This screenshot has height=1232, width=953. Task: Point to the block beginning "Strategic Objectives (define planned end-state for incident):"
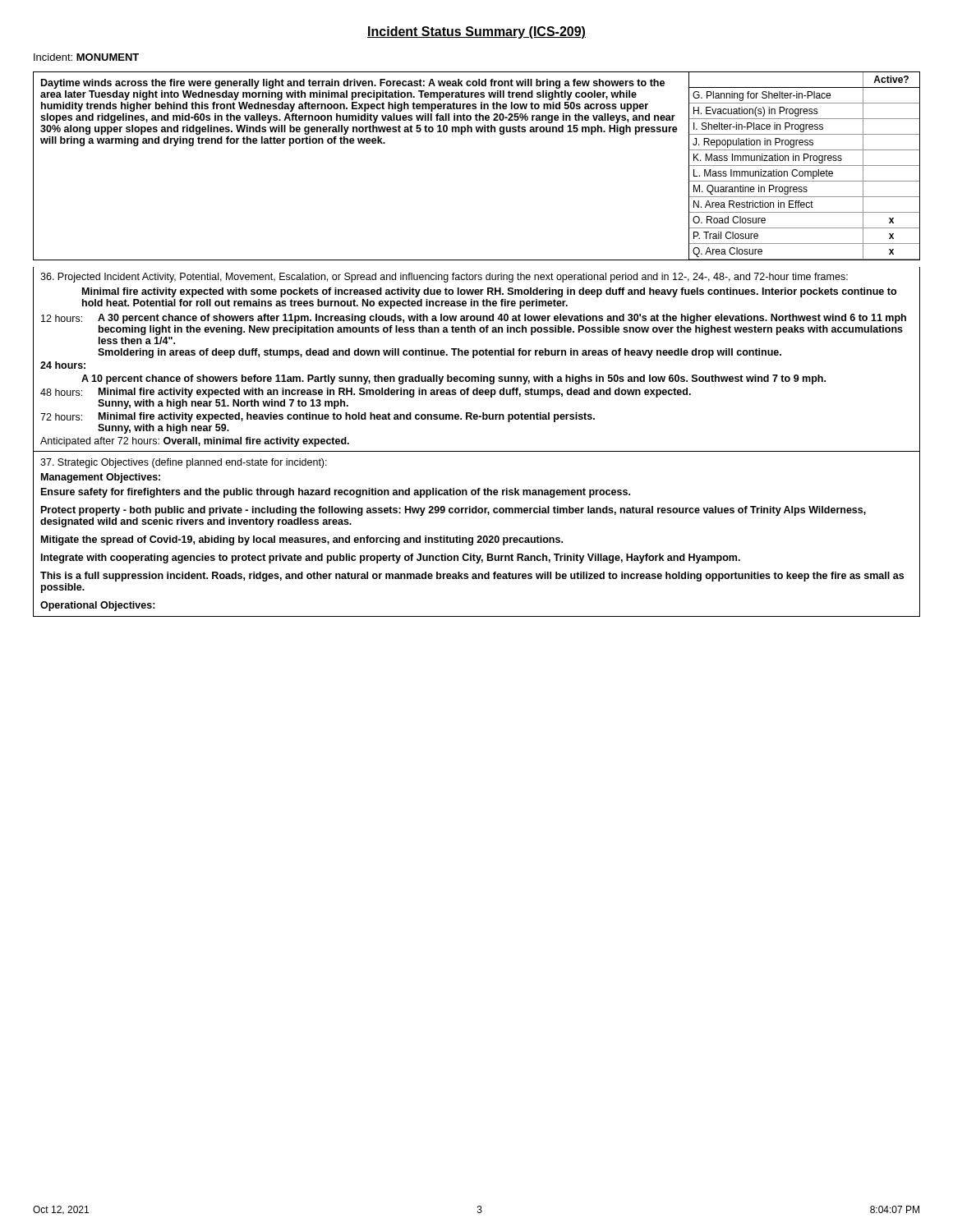(476, 534)
